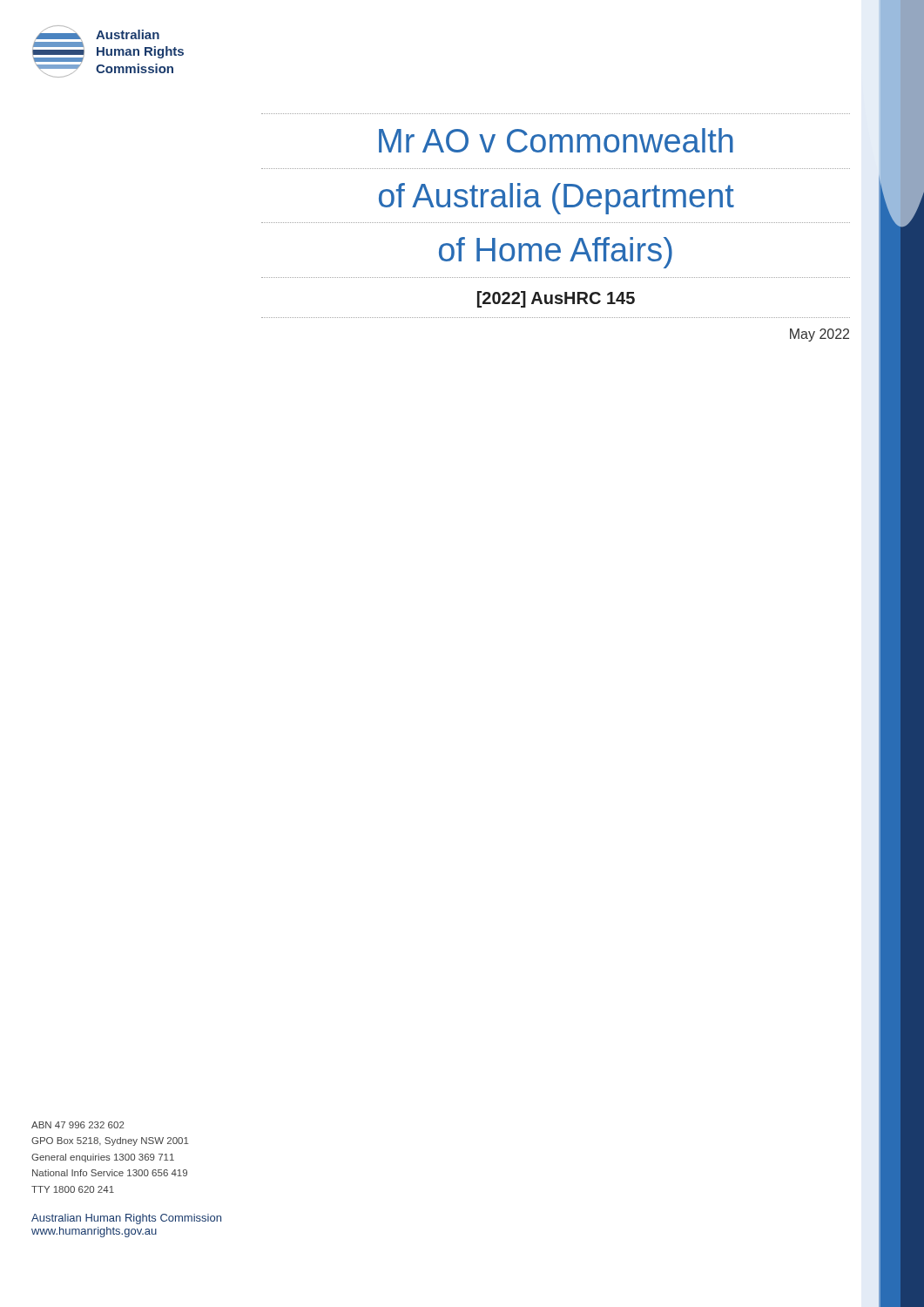Image resolution: width=924 pixels, height=1307 pixels.
Task: Locate the text block starting "Mr AO v Commonwealth"
Action: coord(556,141)
